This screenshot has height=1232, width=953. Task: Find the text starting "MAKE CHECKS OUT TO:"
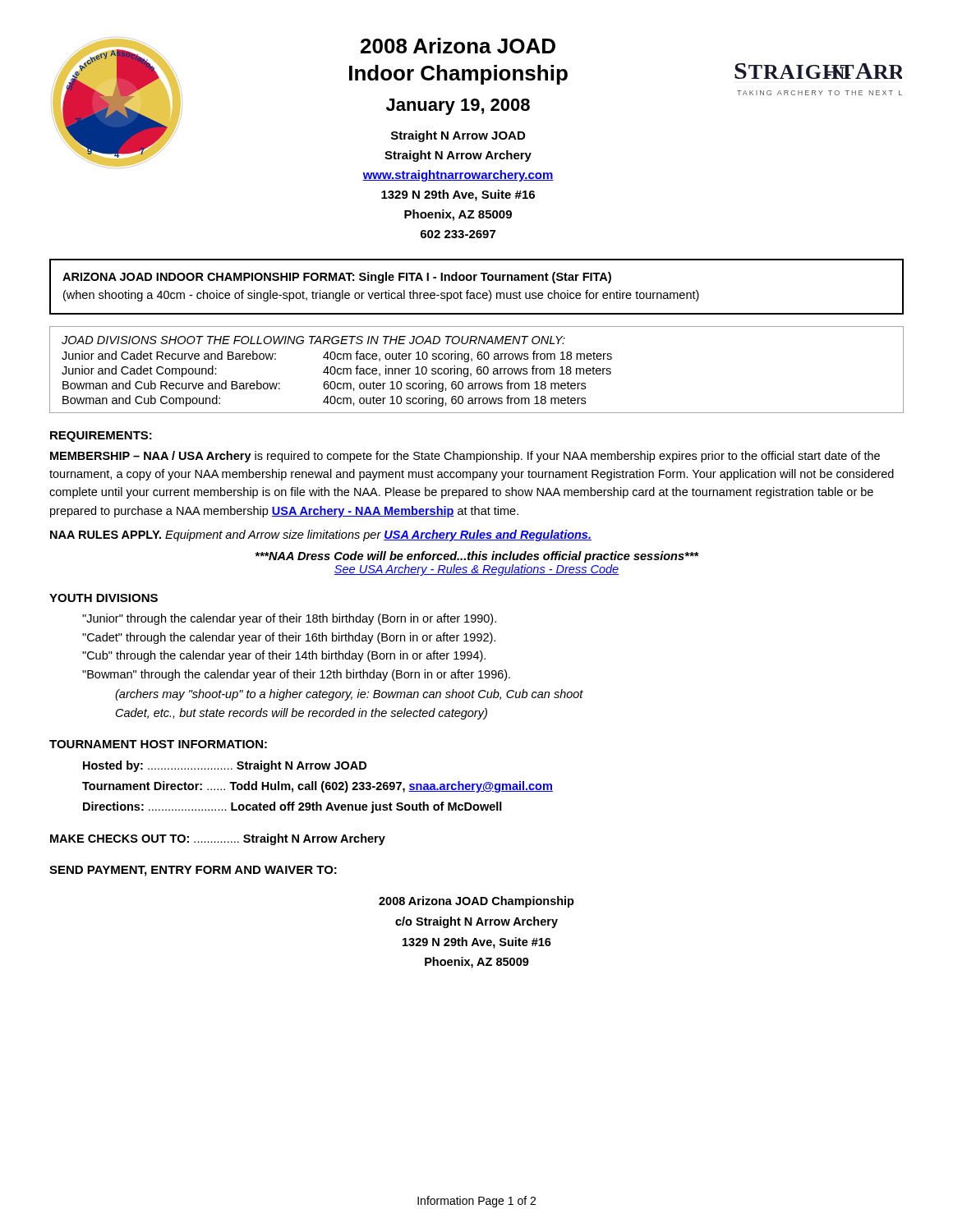(217, 838)
